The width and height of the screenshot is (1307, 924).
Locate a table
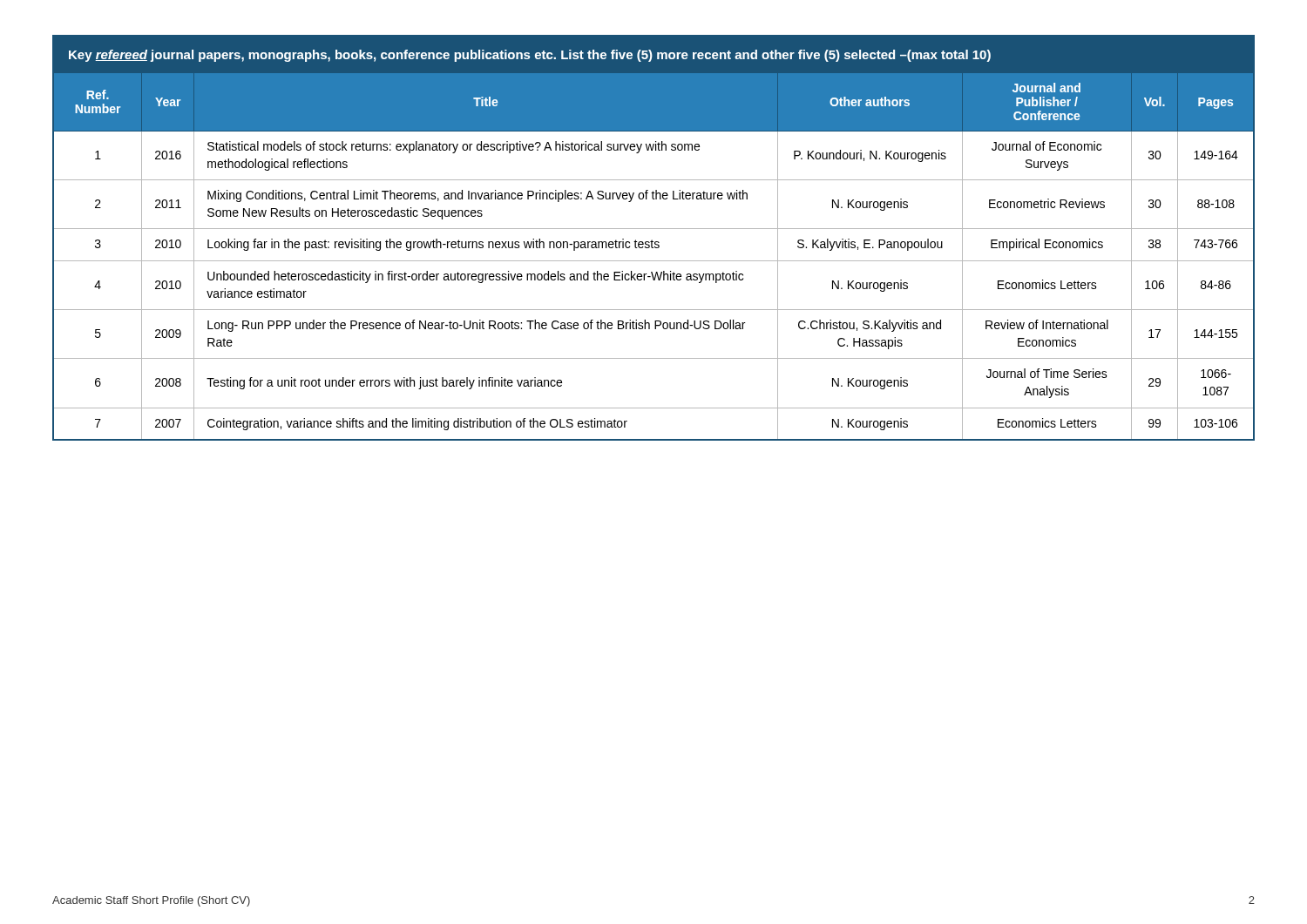[x=654, y=238]
